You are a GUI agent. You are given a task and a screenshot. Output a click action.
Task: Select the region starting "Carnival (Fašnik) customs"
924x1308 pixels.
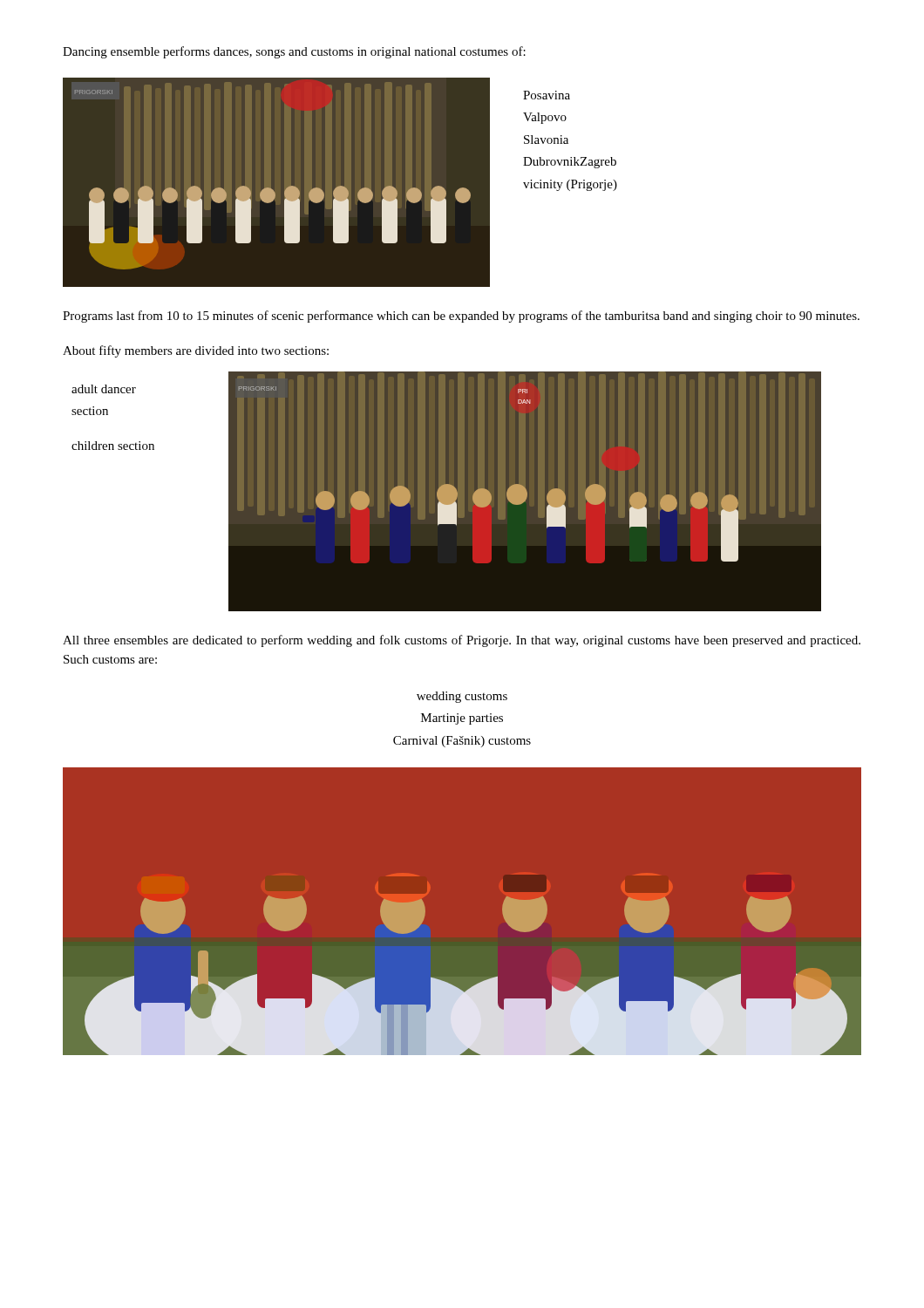(462, 740)
